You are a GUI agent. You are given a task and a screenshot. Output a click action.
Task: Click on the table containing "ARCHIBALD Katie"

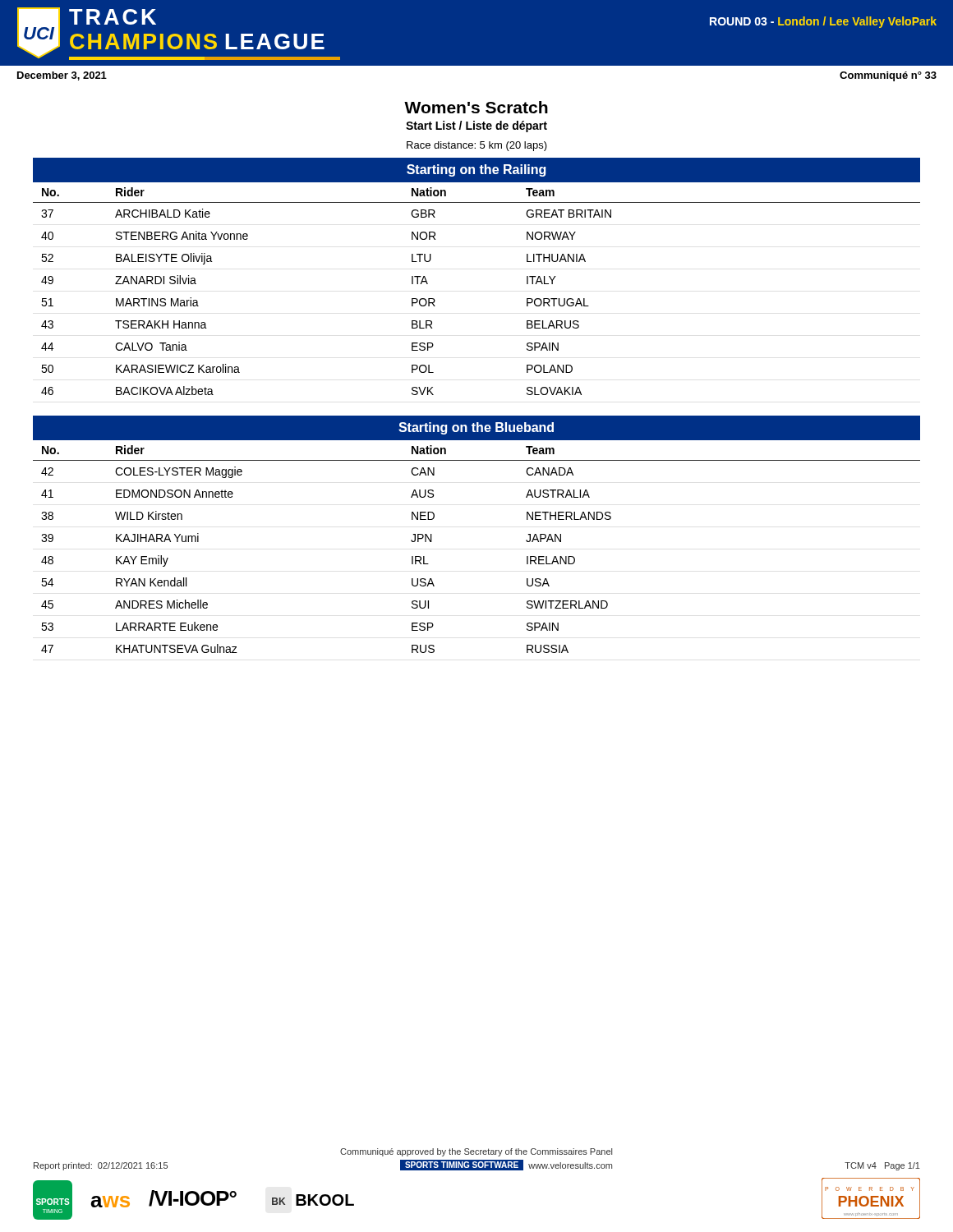coord(476,280)
